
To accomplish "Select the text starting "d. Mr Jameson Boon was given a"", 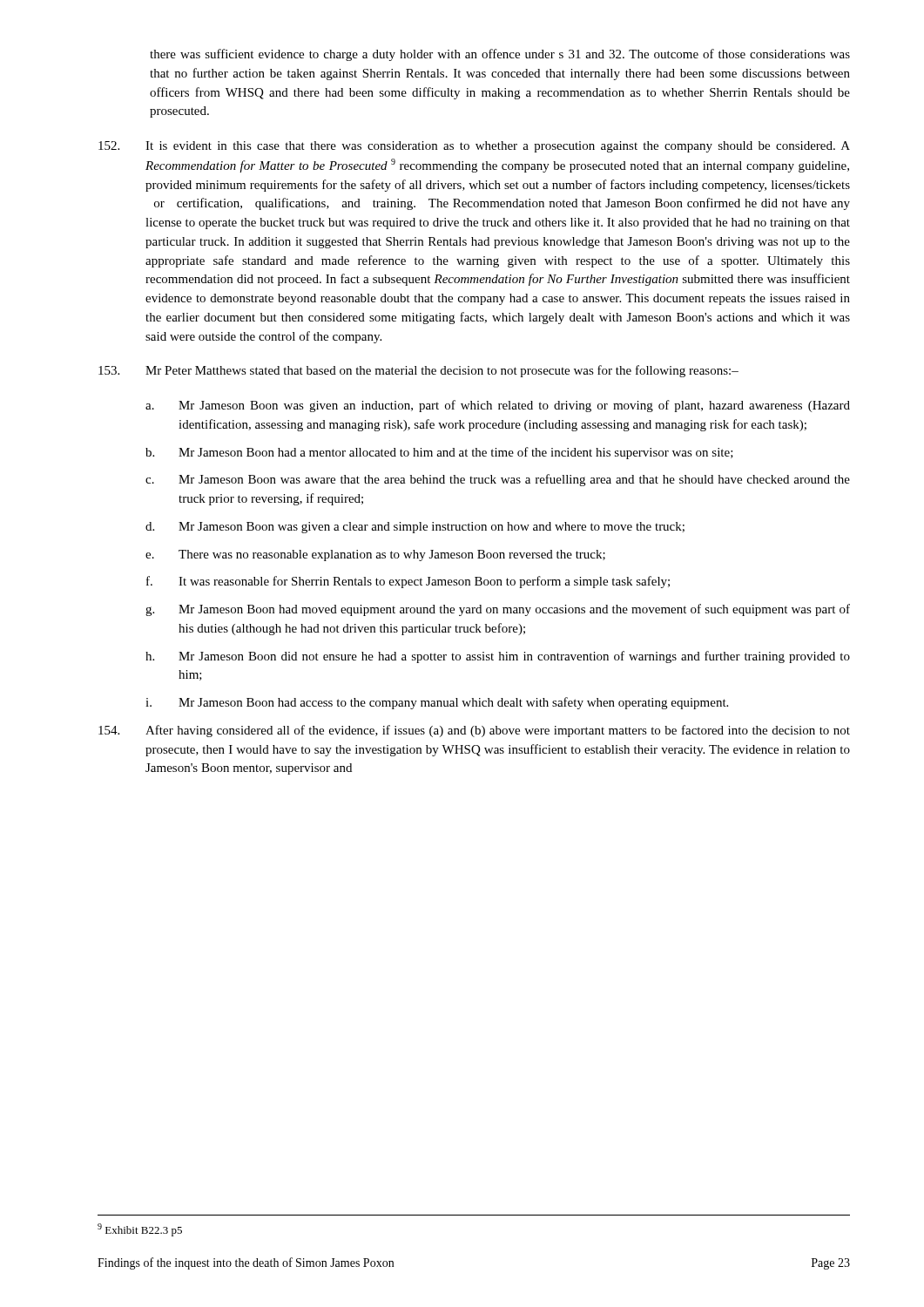I will point(498,527).
